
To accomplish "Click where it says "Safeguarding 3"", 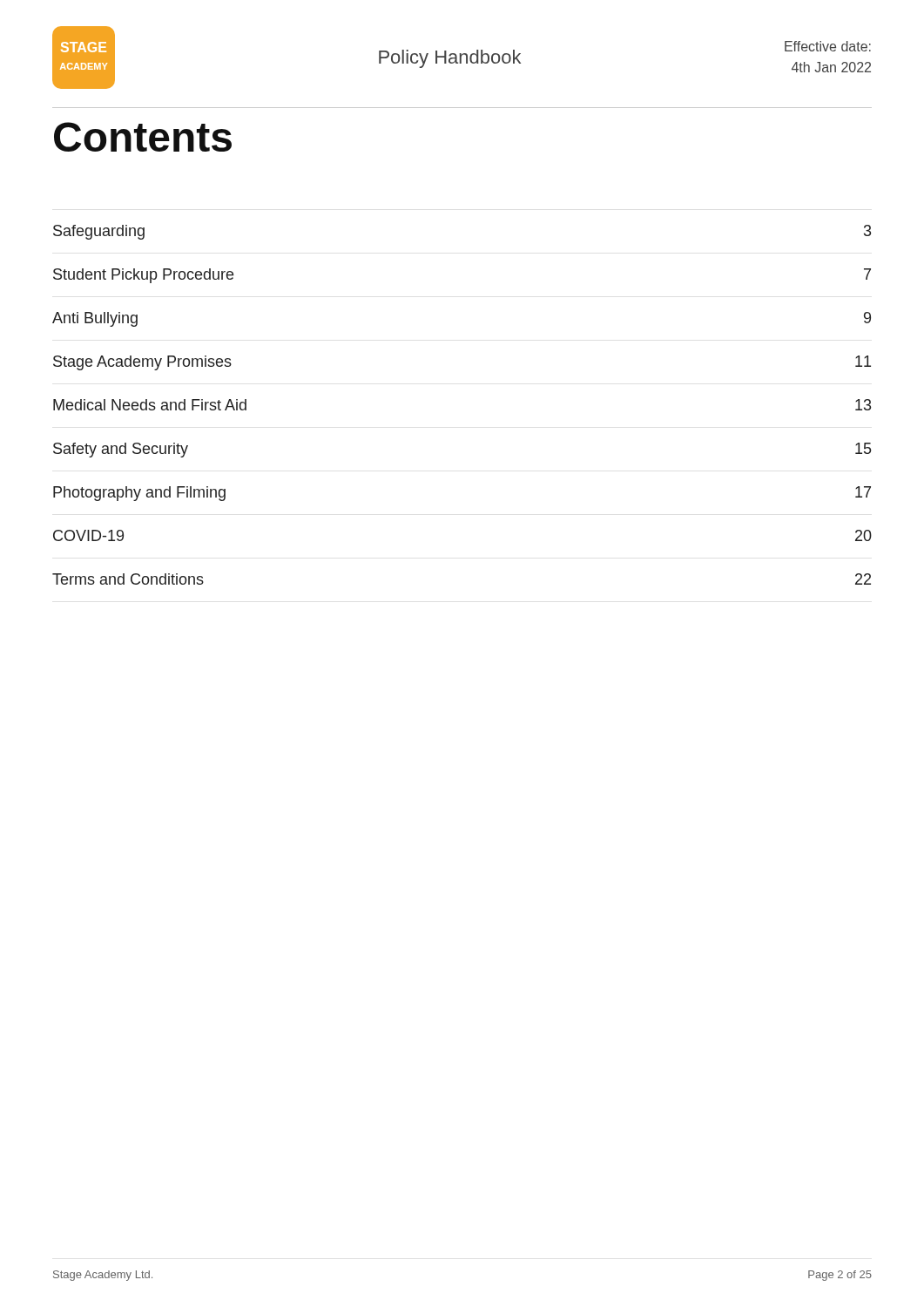I will point(95,232).
